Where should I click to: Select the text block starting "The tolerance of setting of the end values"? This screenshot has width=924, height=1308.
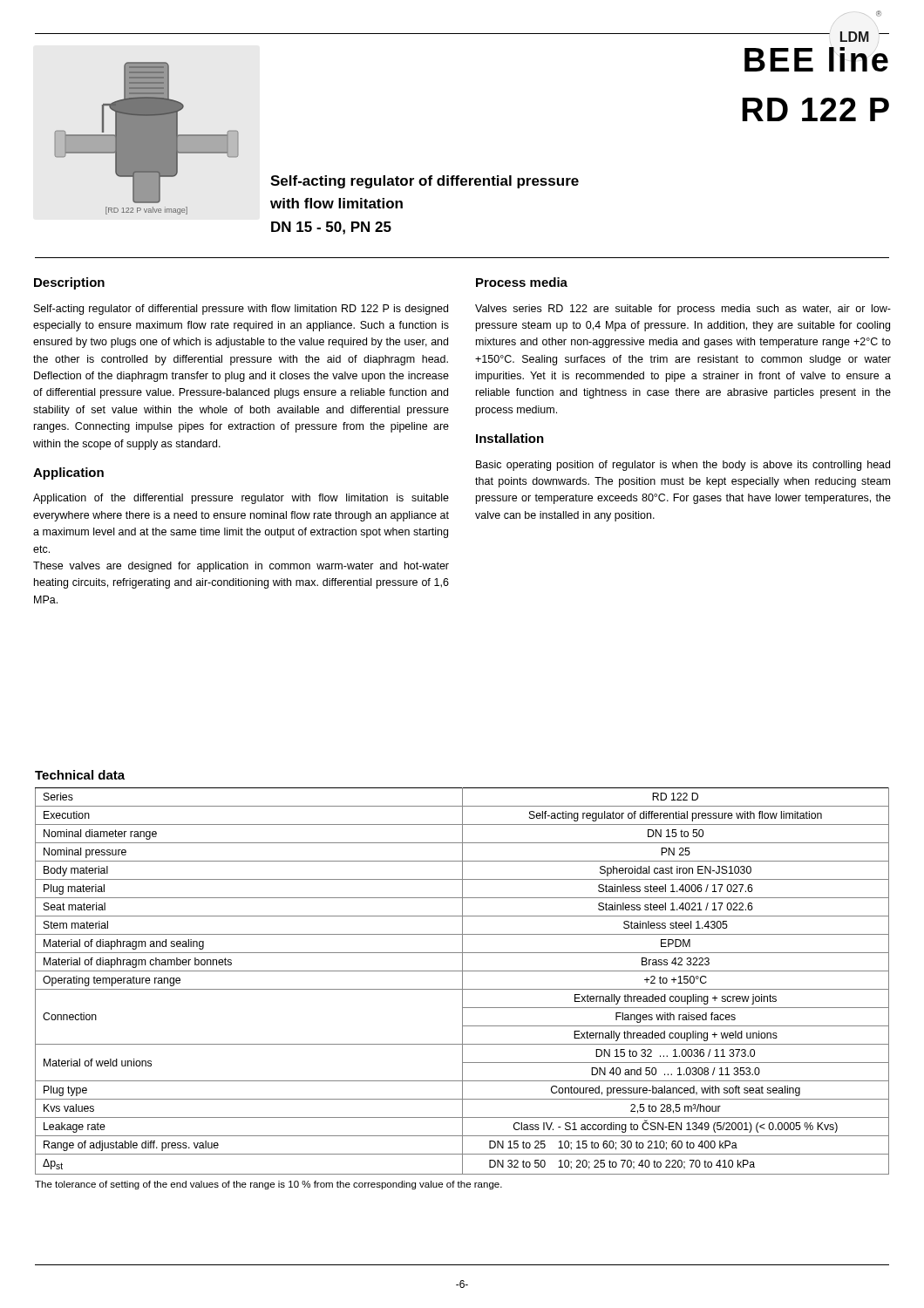[462, 1185]
